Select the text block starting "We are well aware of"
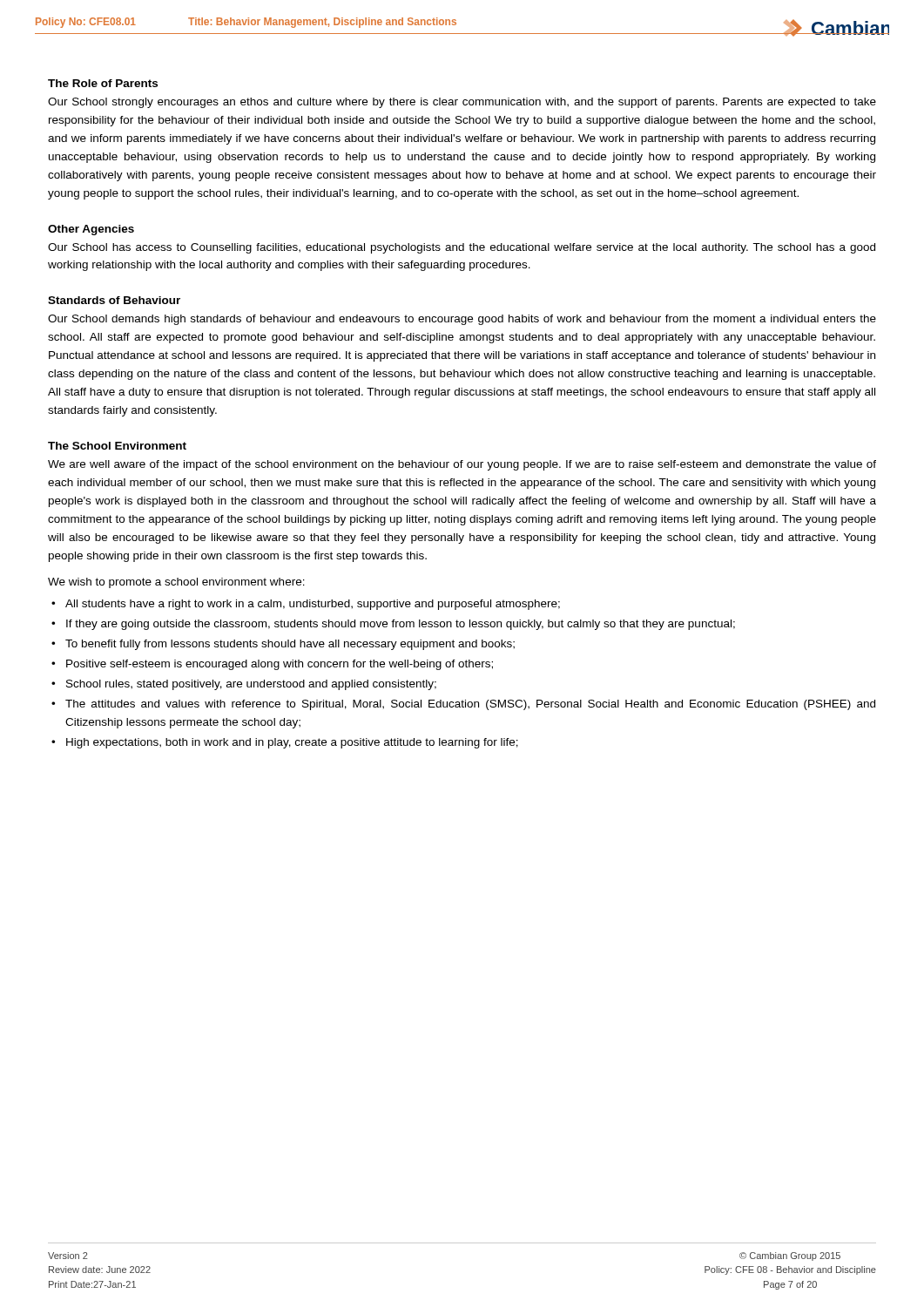 pos(462,509)
